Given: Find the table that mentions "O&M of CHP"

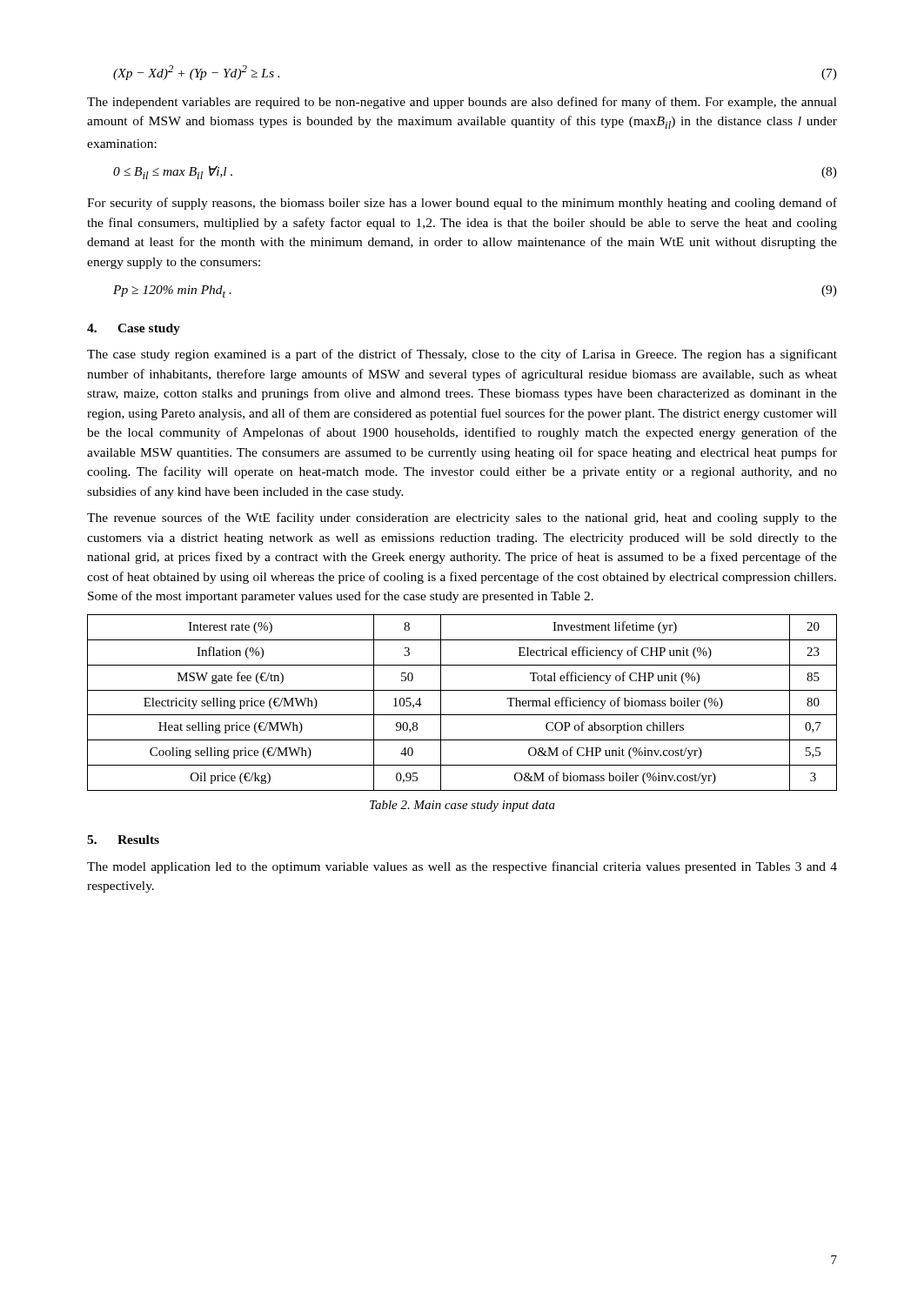Looking at the screenshot, I should click(462, 703).
